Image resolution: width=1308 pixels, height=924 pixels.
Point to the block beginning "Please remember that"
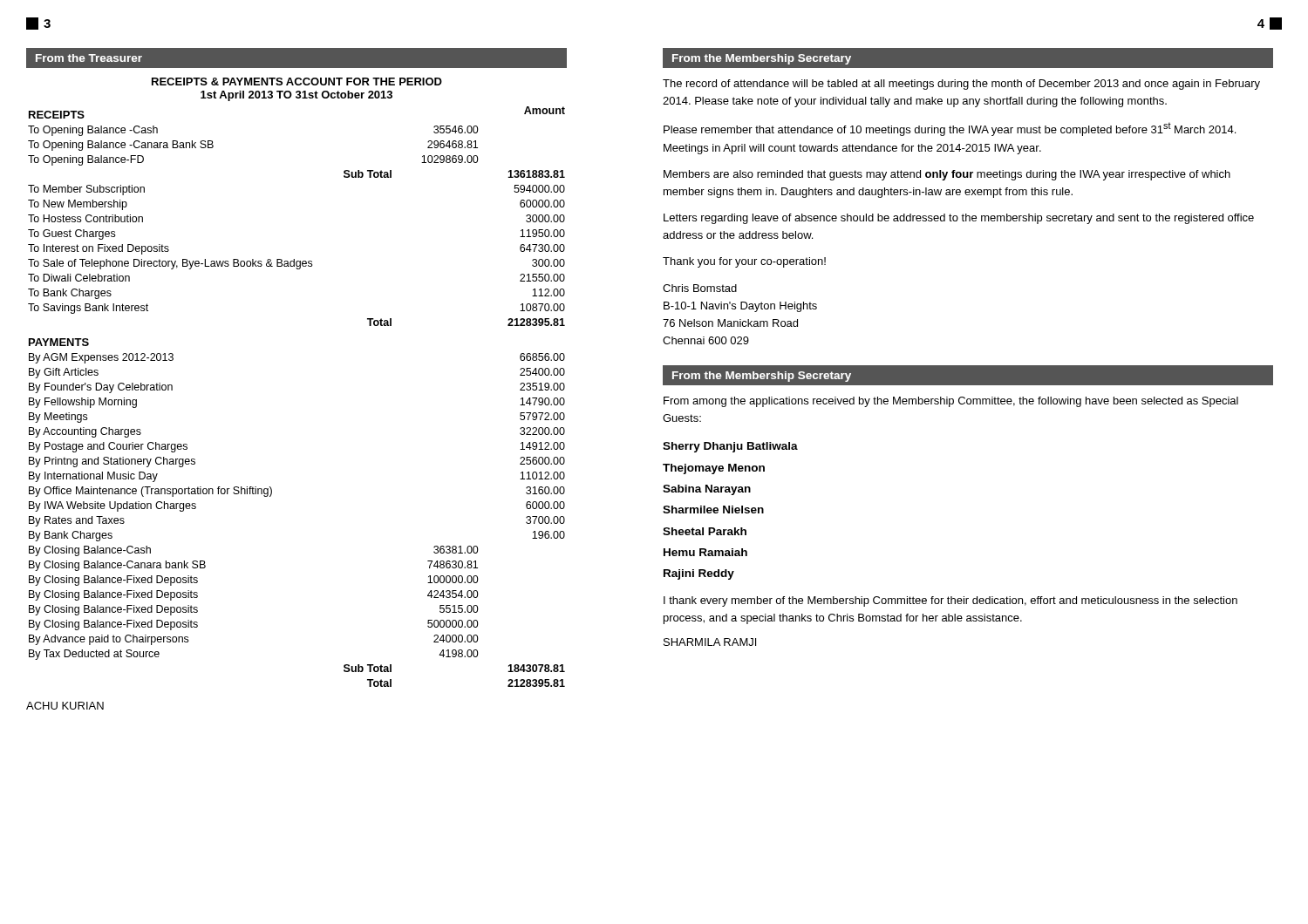pyautogui.click(x=950, y=137)
